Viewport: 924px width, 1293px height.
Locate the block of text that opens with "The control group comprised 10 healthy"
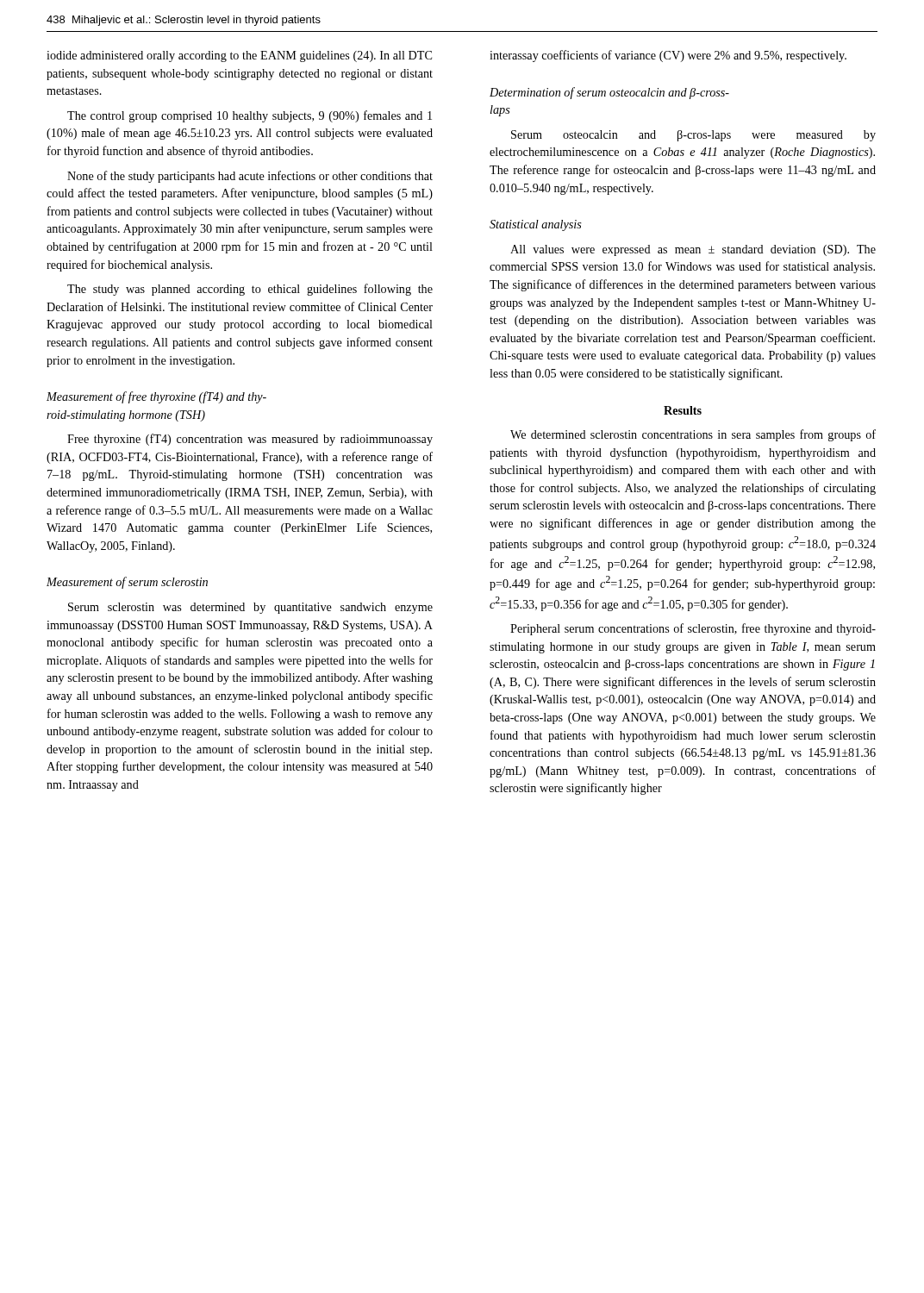240,133
